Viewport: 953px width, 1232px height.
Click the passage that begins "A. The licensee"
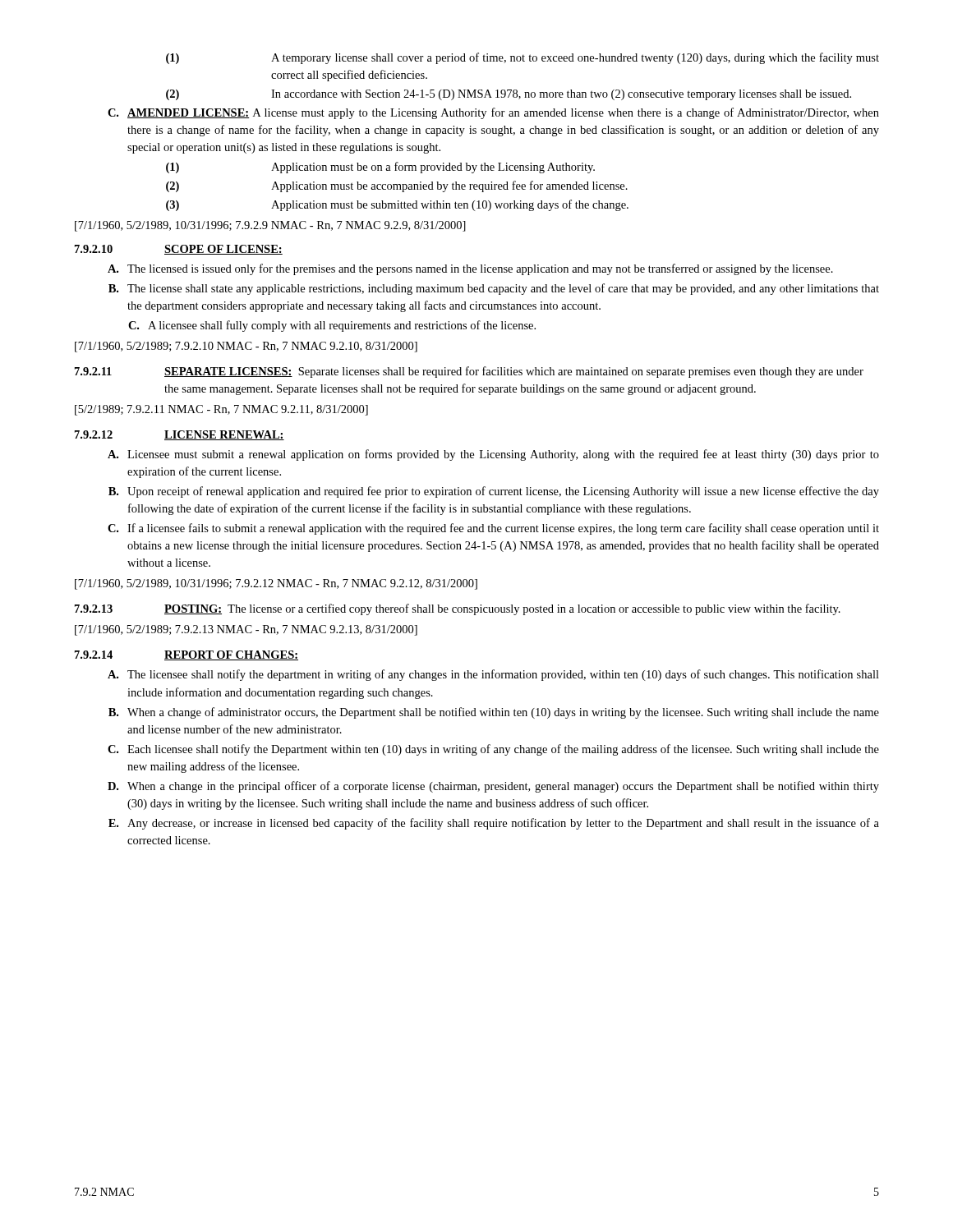476,684
